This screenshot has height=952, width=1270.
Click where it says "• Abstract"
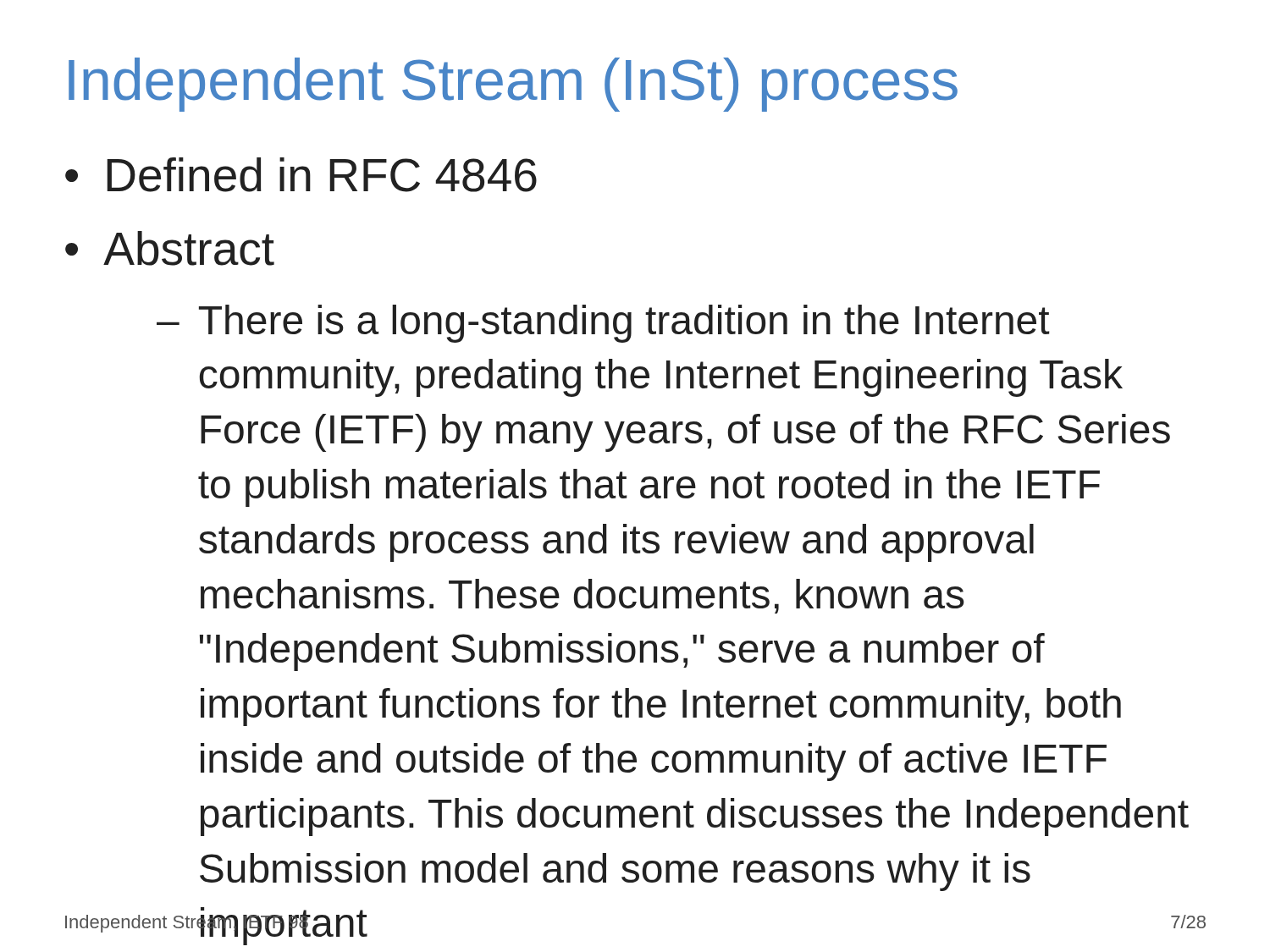(169, 249)
